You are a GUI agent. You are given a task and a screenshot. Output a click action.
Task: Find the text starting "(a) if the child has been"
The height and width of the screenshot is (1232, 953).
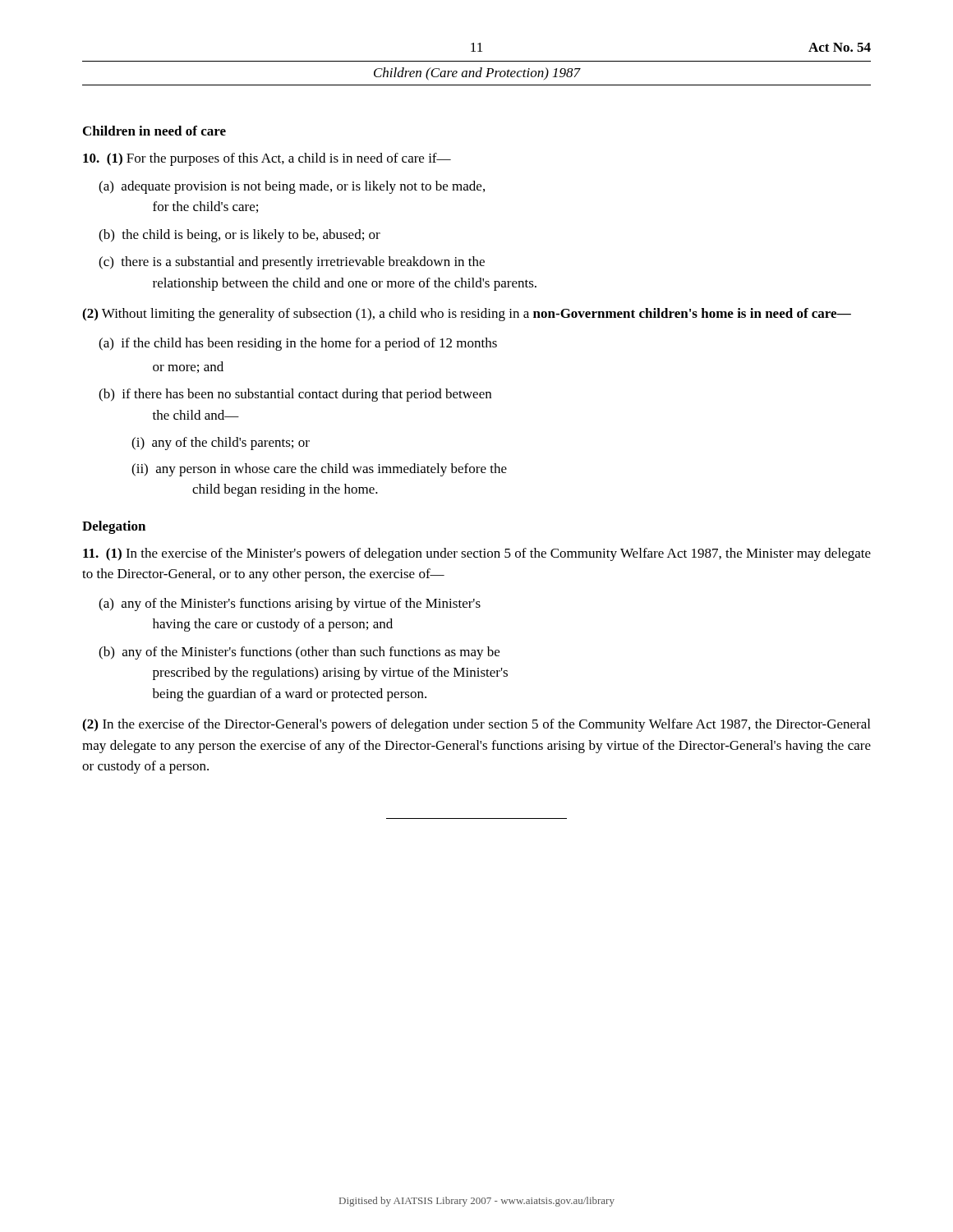coord(298,355)
